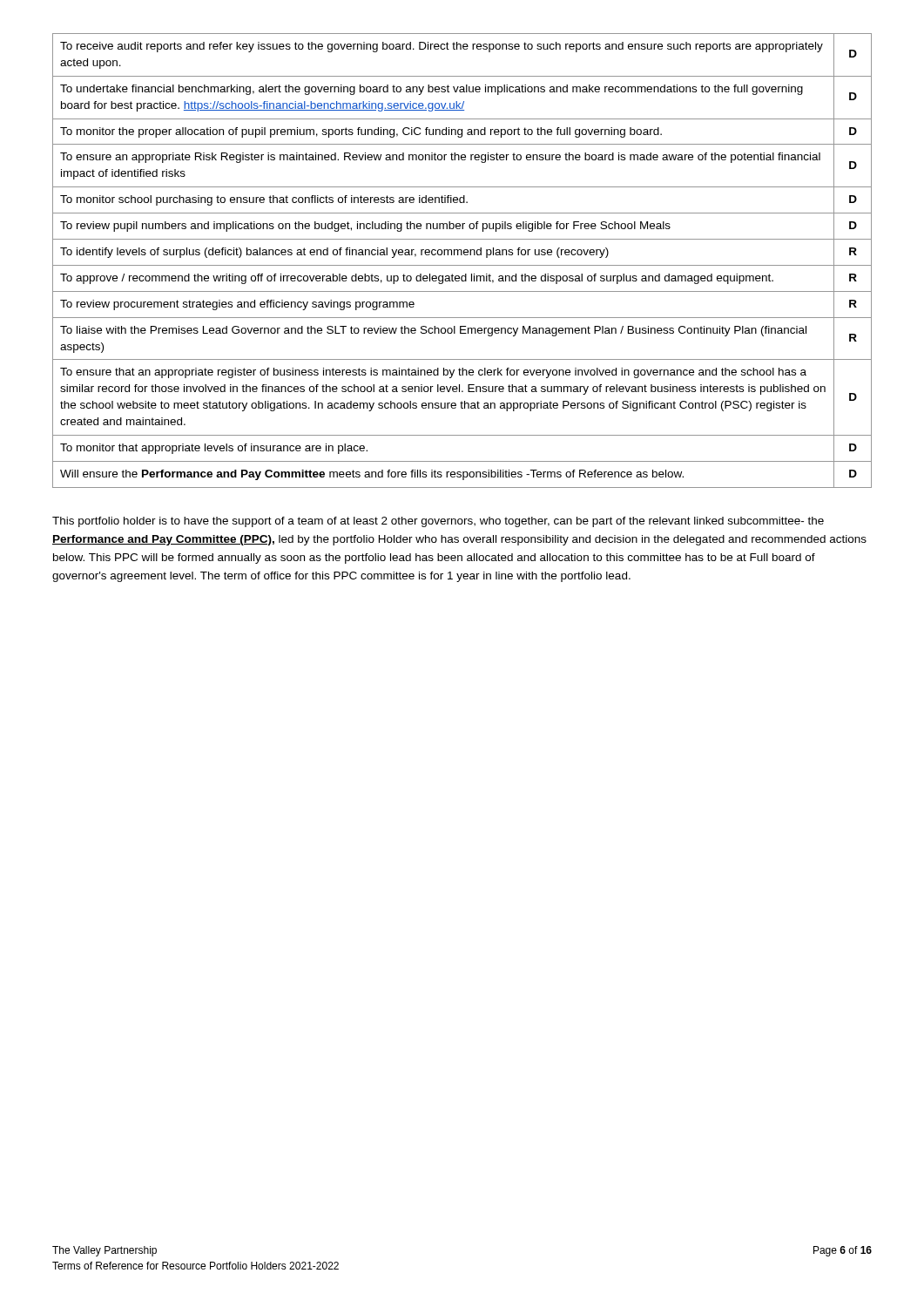Select the table that reads "To monitor the proper"
Screen dimensions: 1307x924
coord(462,260)
